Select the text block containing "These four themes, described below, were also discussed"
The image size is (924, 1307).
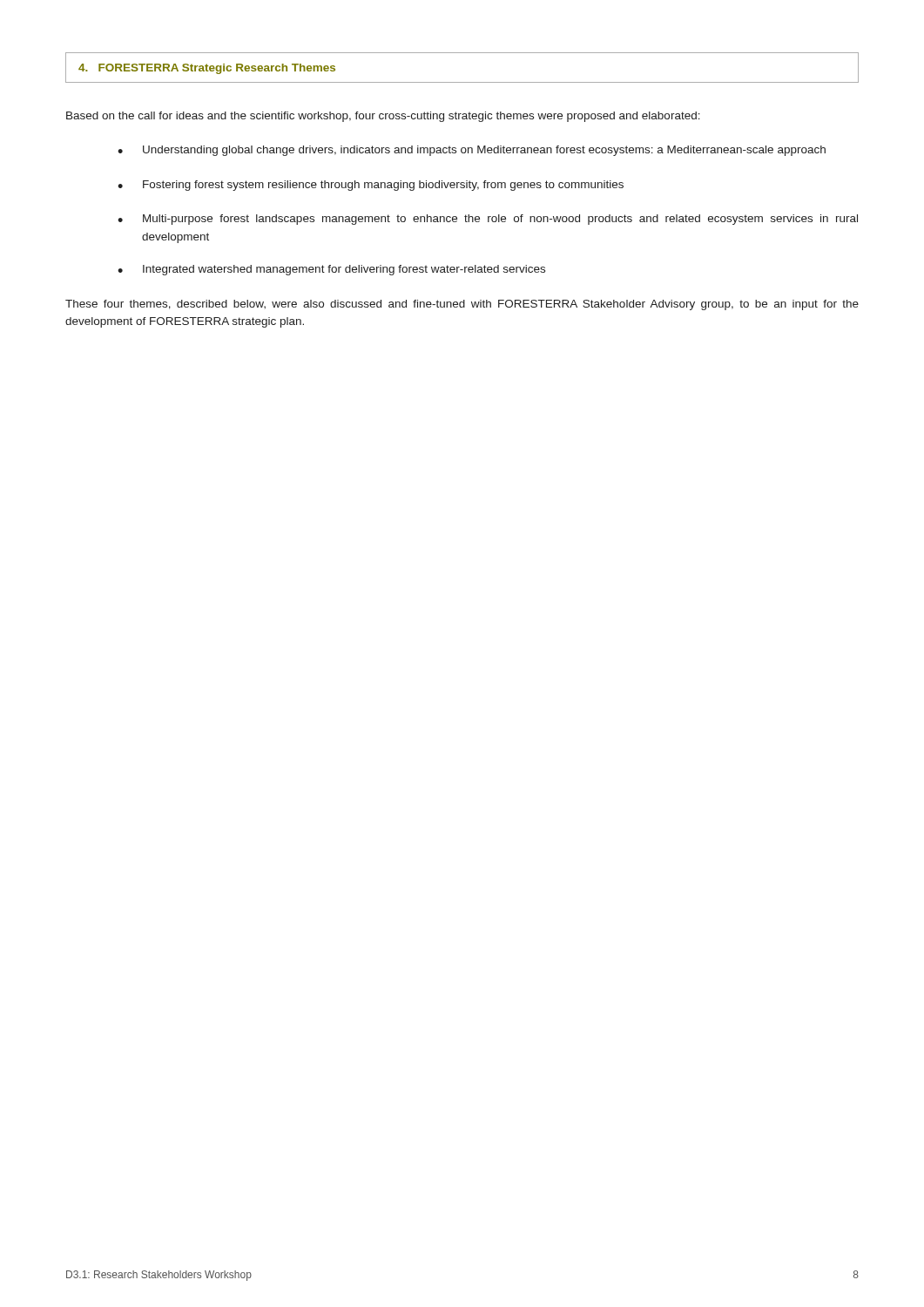click(x=462, y=312)
